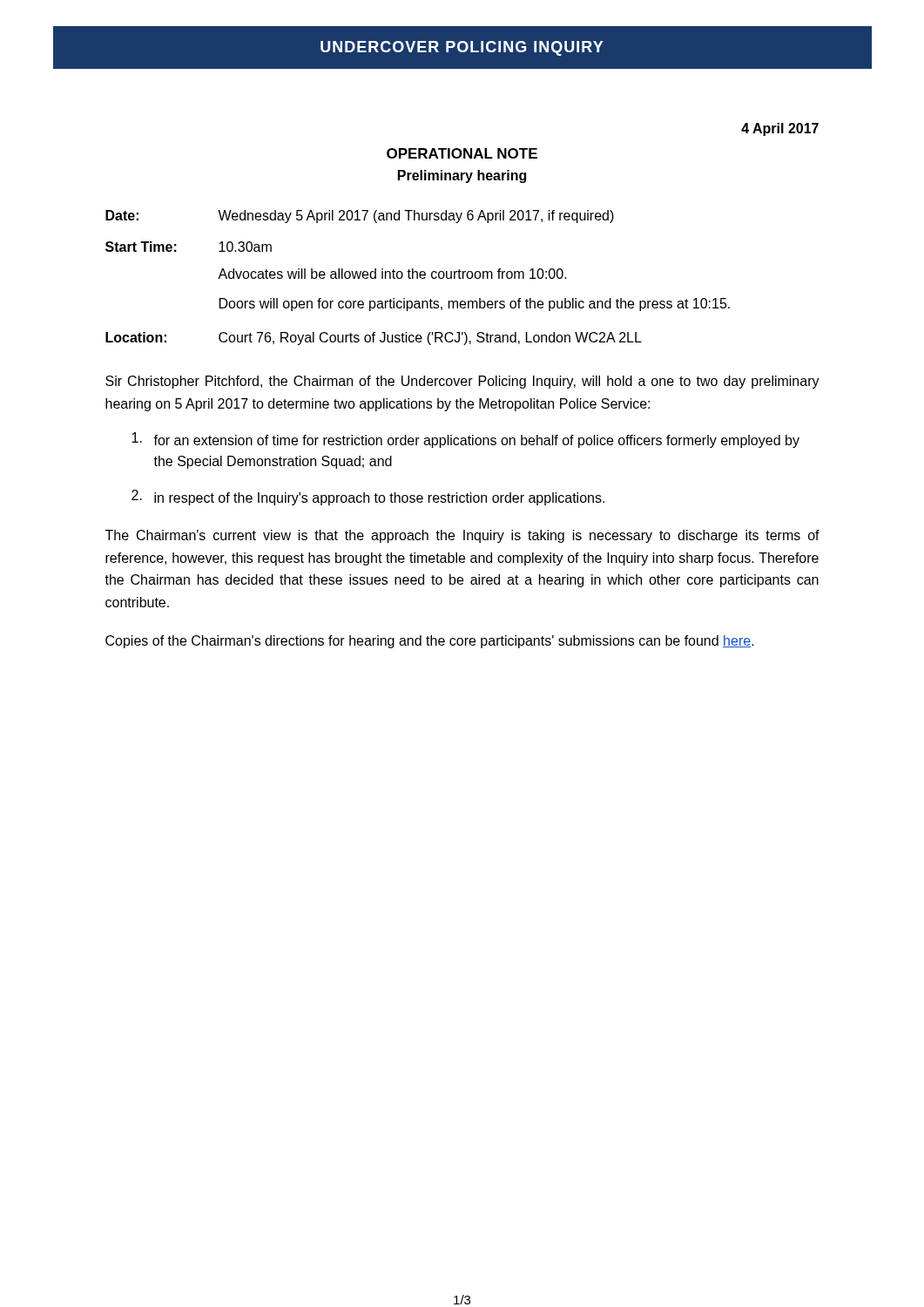The height and width of the screenshot is (1307, 924).
Task: Find the block on this page that starts "2. in respect of the Inquiry's approach"
Action: tap(462, 499)
